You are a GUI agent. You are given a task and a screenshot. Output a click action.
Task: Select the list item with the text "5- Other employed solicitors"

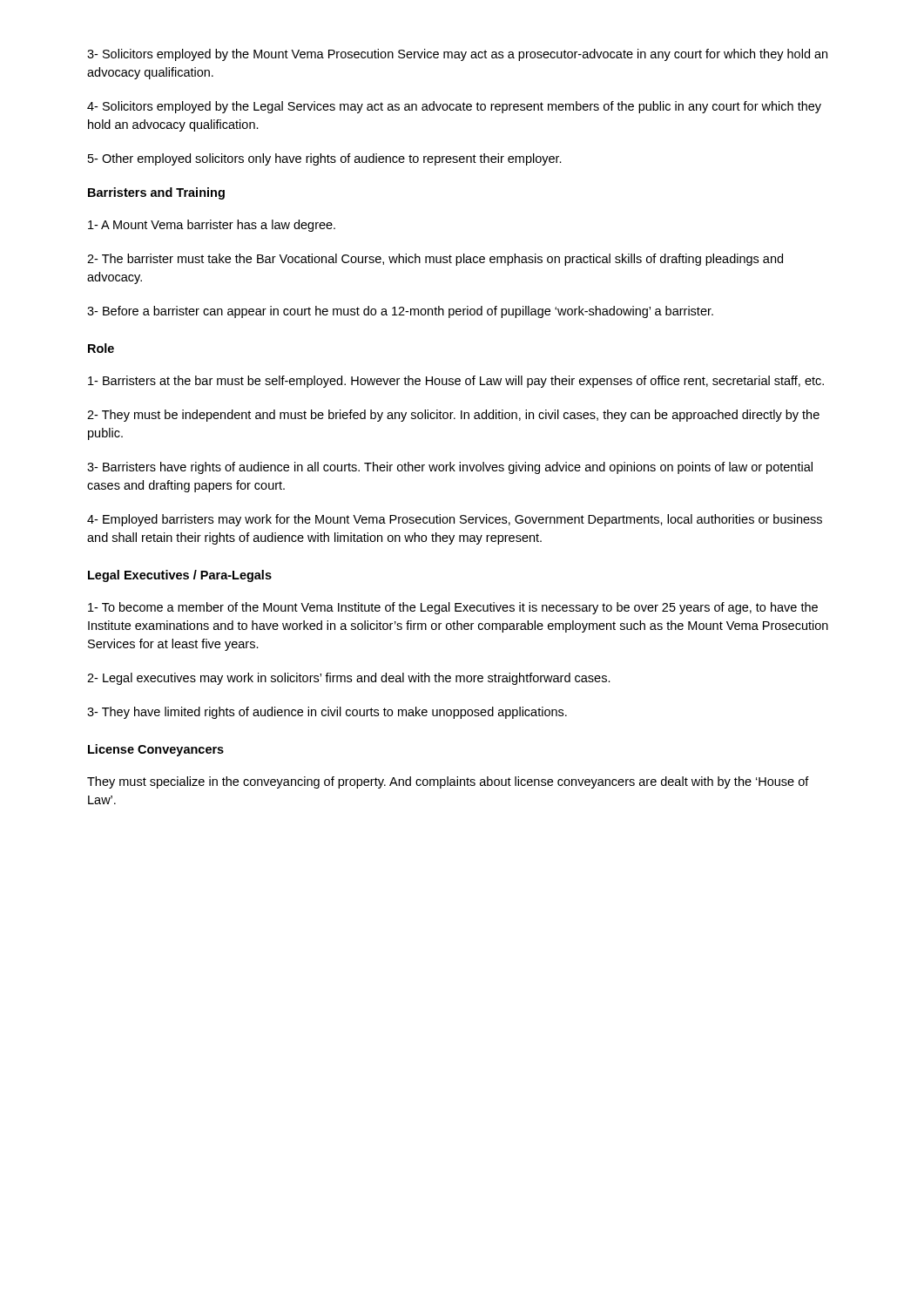[x=325, y=159]
